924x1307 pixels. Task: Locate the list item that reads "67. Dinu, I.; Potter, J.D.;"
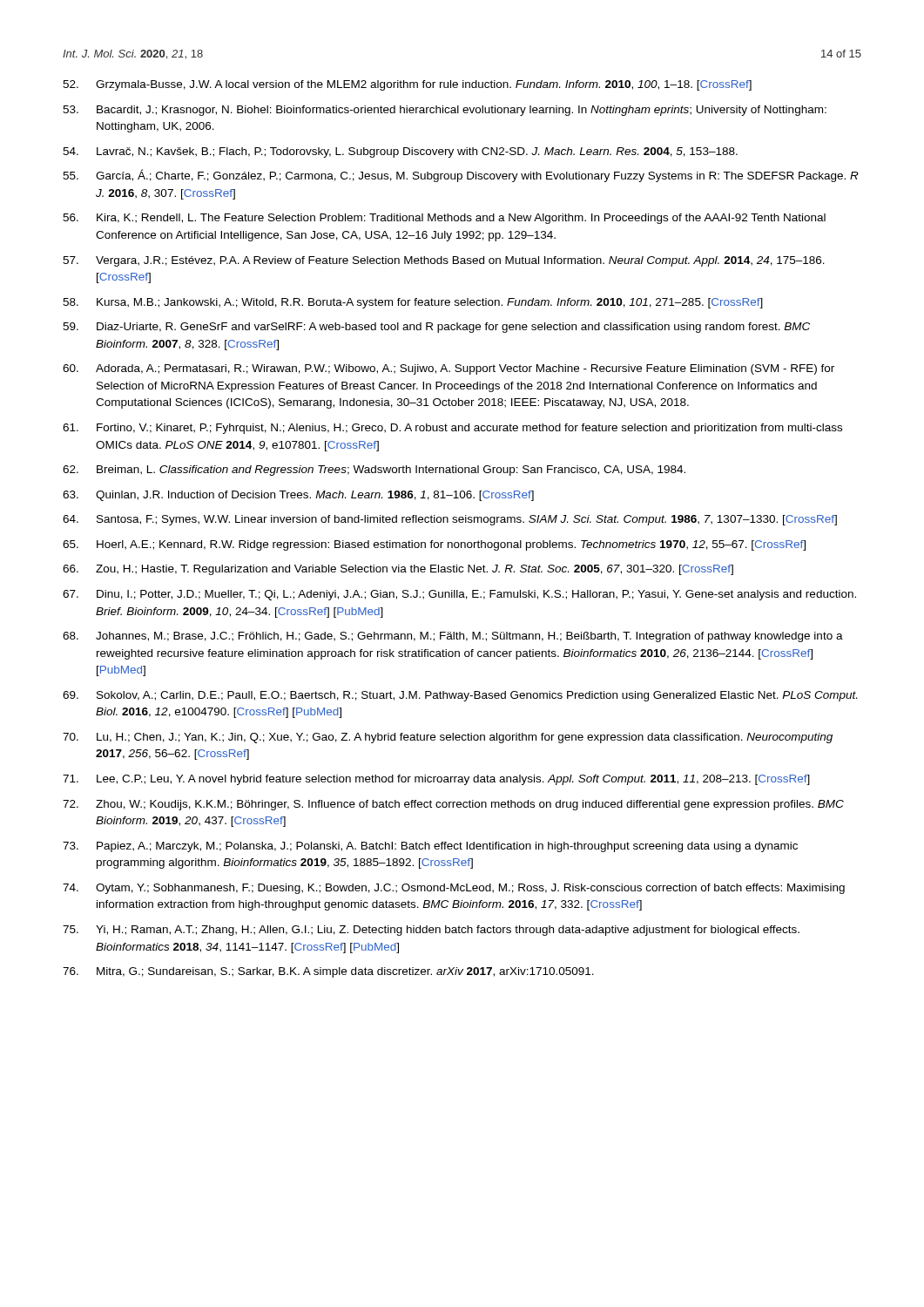462,603
